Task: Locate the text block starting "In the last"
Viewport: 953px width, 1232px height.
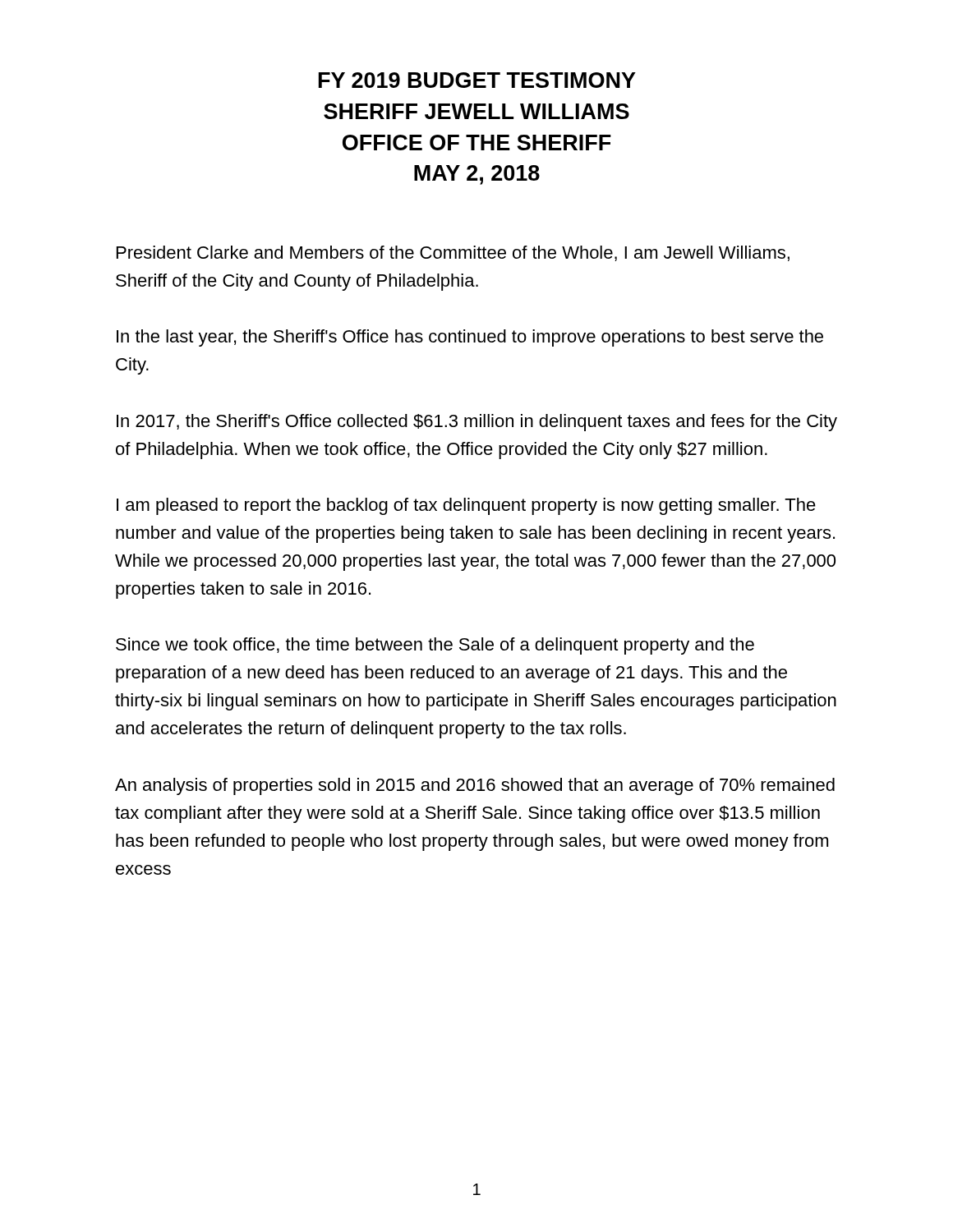Action: (470, 351)
